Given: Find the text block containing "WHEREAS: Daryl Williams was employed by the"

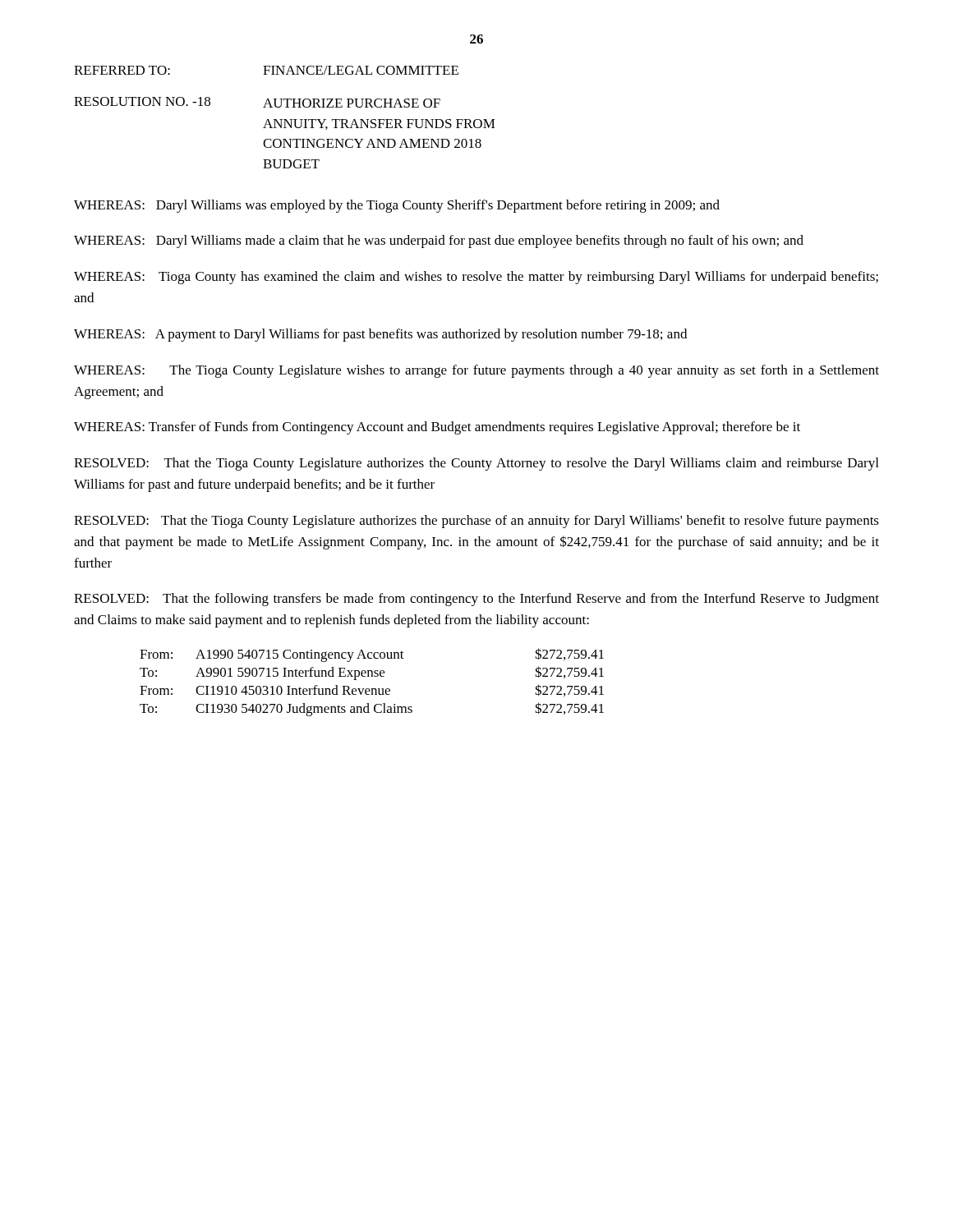Looking at the screenshot, I should 397,205.
